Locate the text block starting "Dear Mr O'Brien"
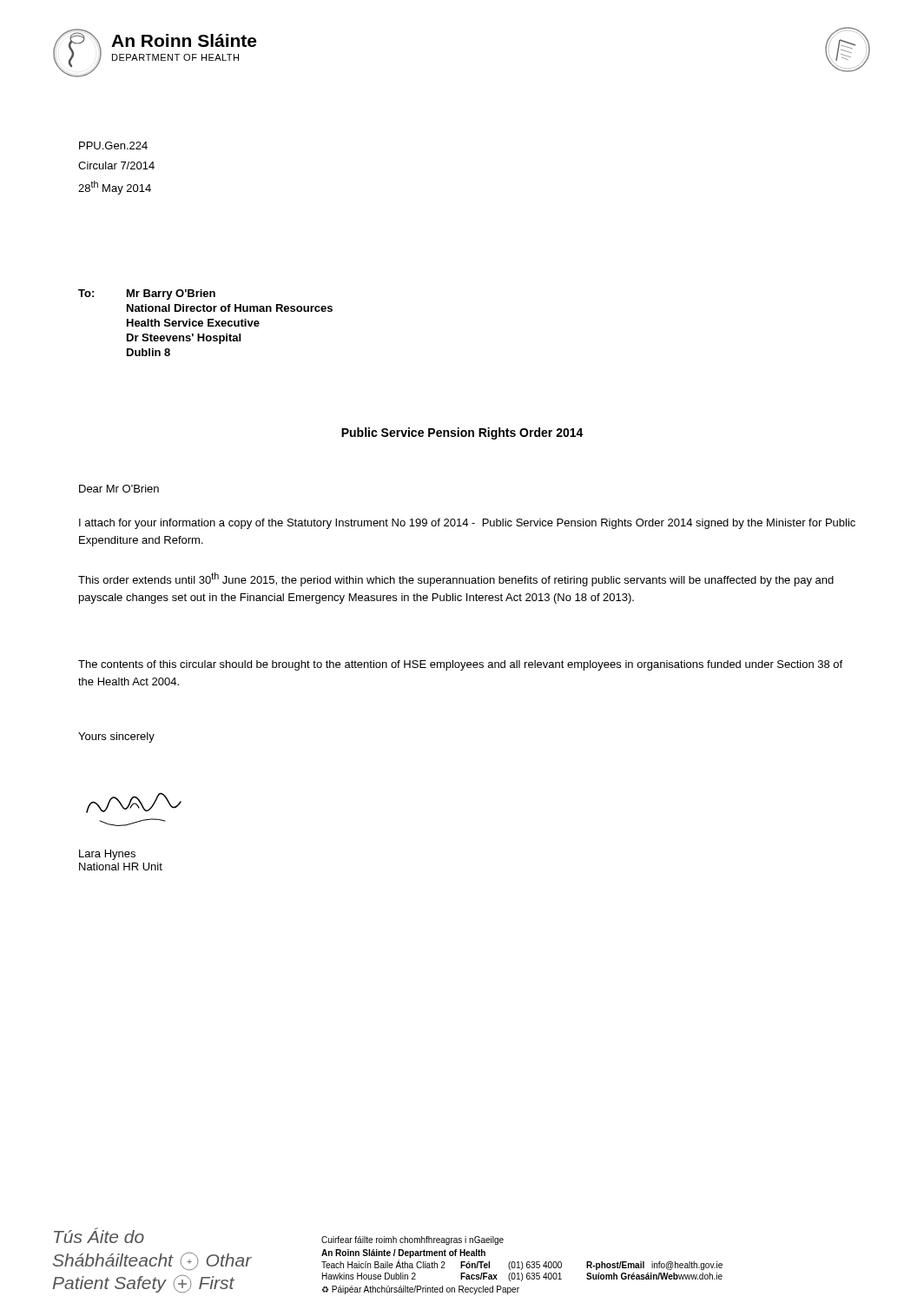The image size is (924, 1303). tap(119, 489)
